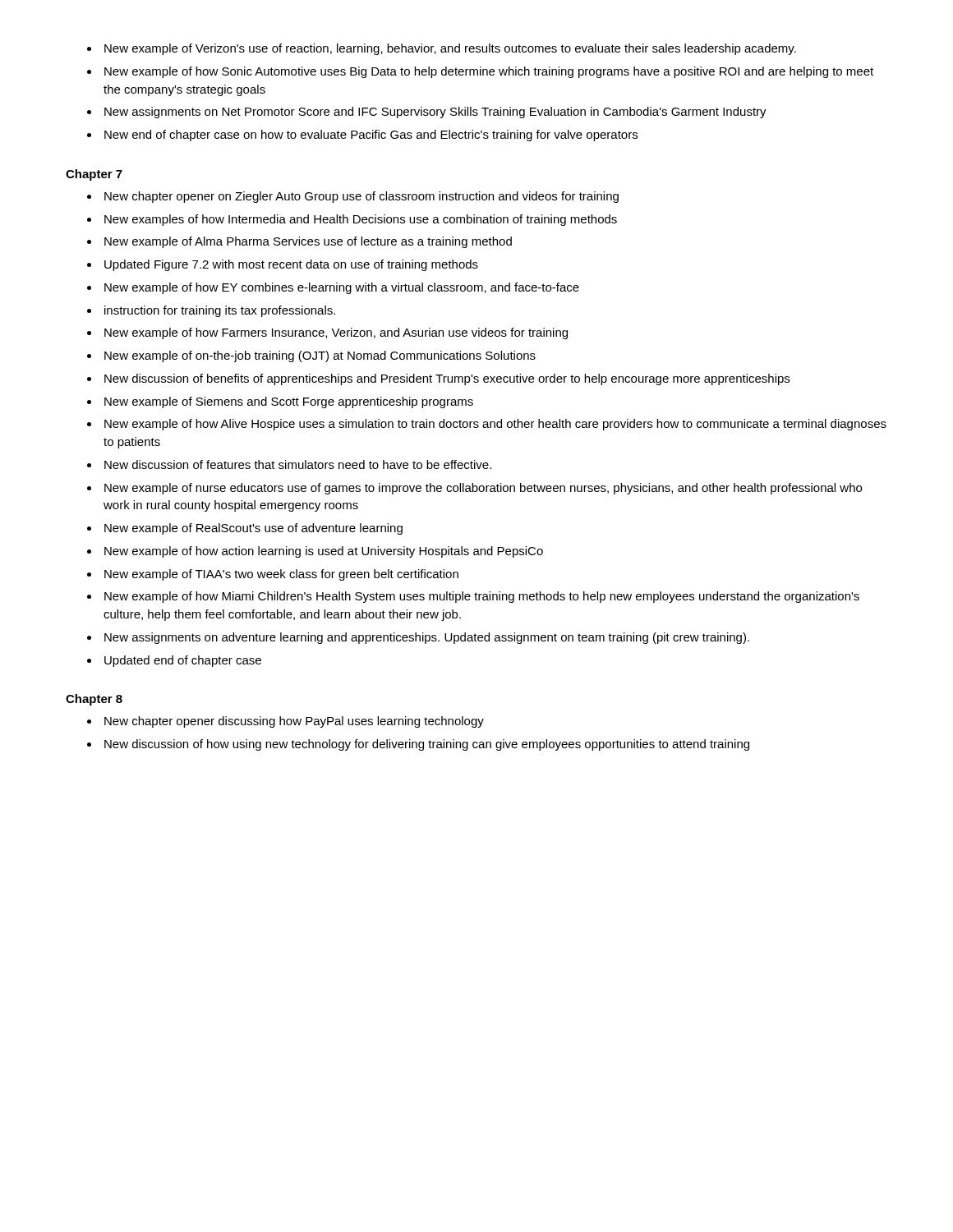Where does it say "New example of RealScout's use of adventure learning"?
Image resolution: width=953 pixels, height=1232 pixels.
(253, 528)
